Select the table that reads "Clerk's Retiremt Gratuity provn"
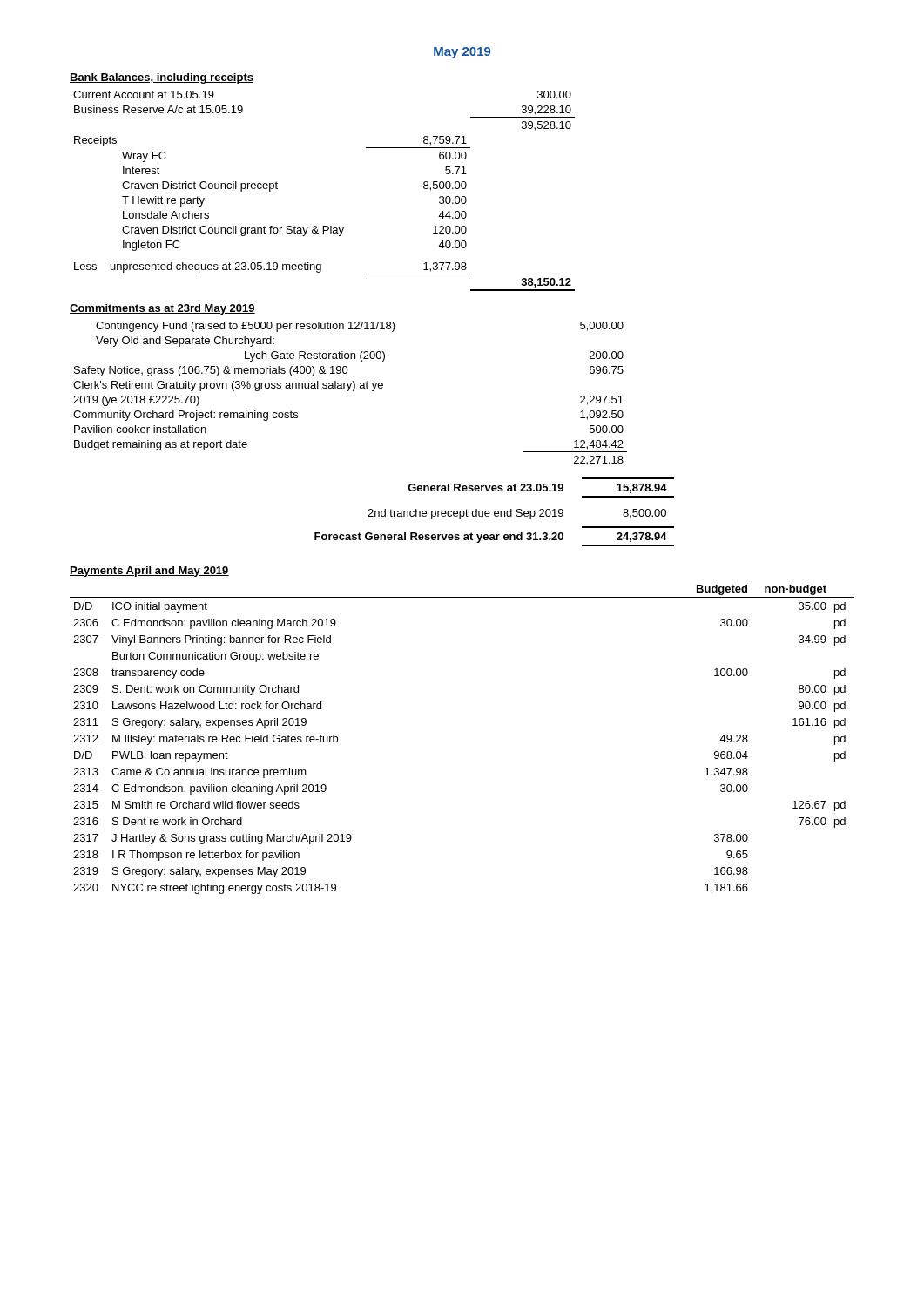The width and height of the screenshot is (924, 1307). tap(462, 392)
